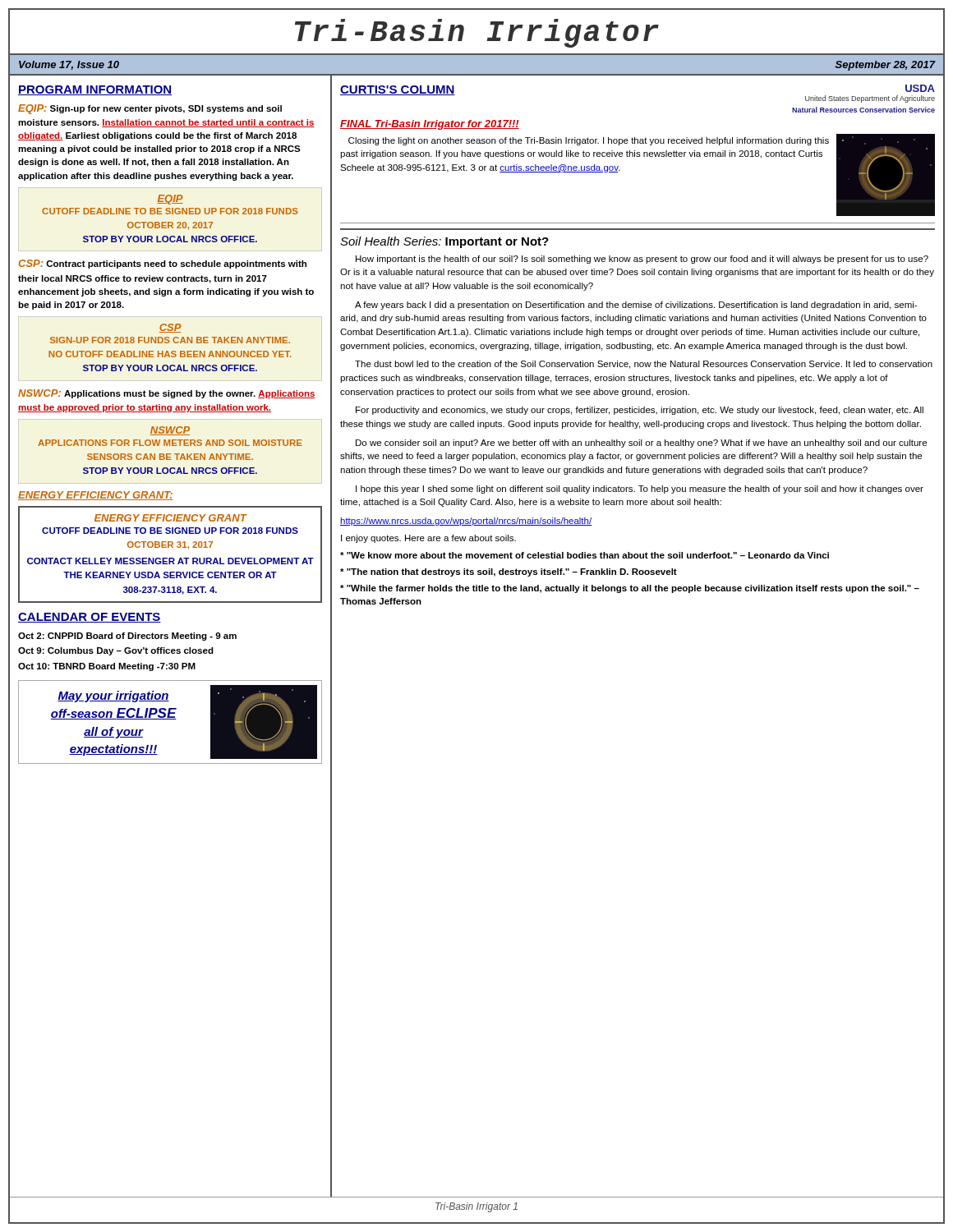Click where it says "Energy Efficiency Grant:"

tap(170, 495)
